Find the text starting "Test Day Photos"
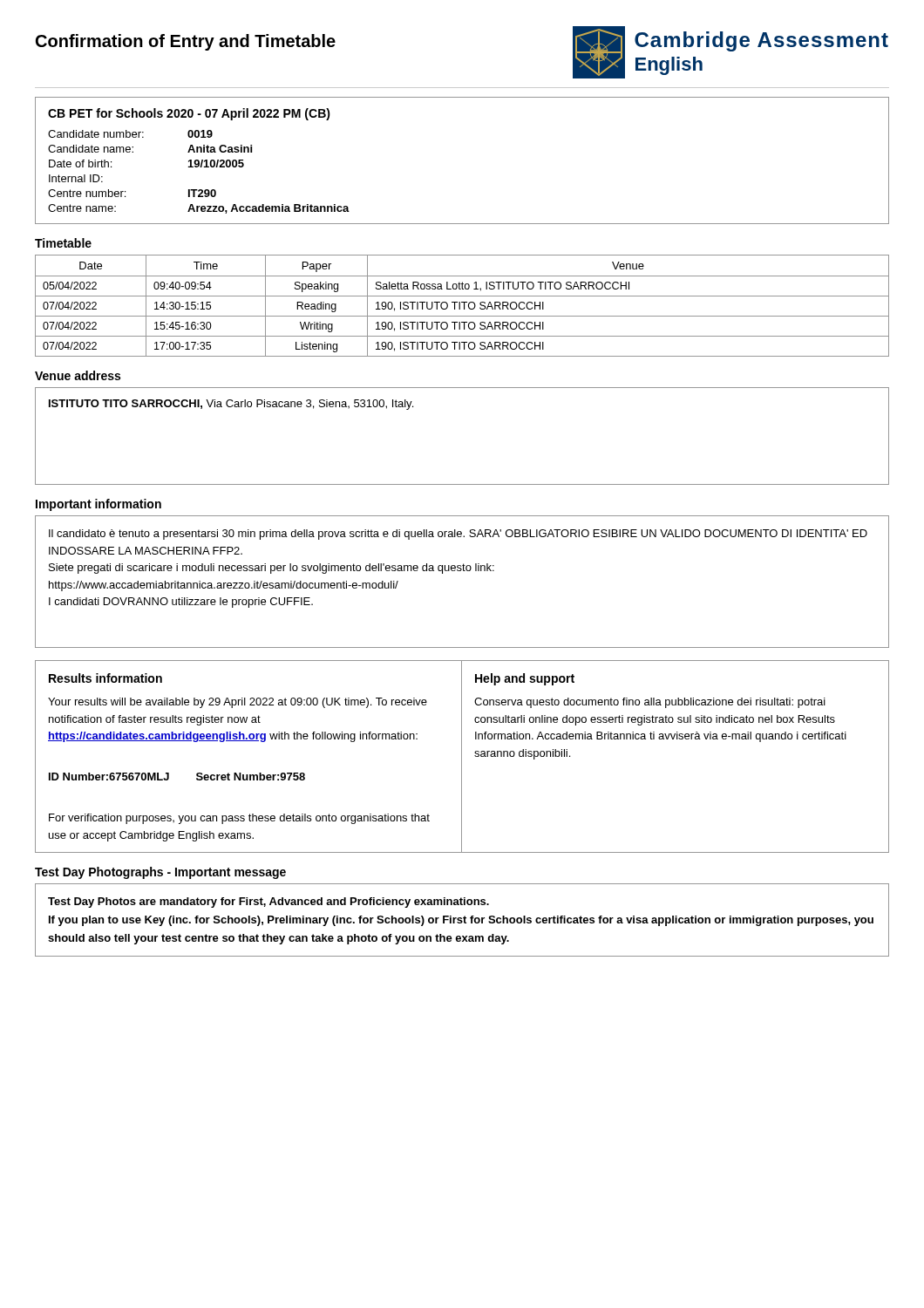This screenshot has width=924, height=1308. click(x=461, y=919)
